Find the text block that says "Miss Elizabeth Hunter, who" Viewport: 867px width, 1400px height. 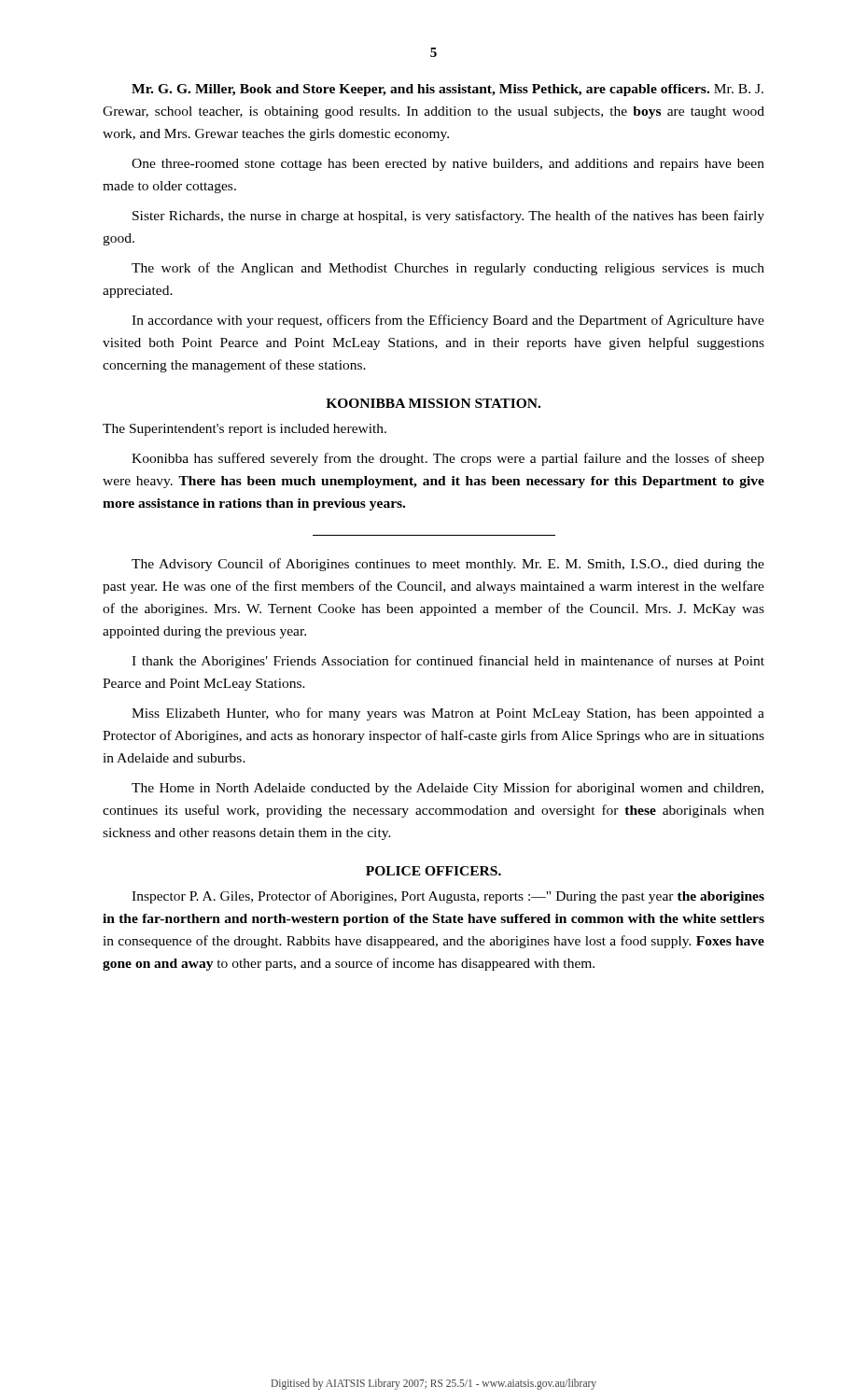434,736
